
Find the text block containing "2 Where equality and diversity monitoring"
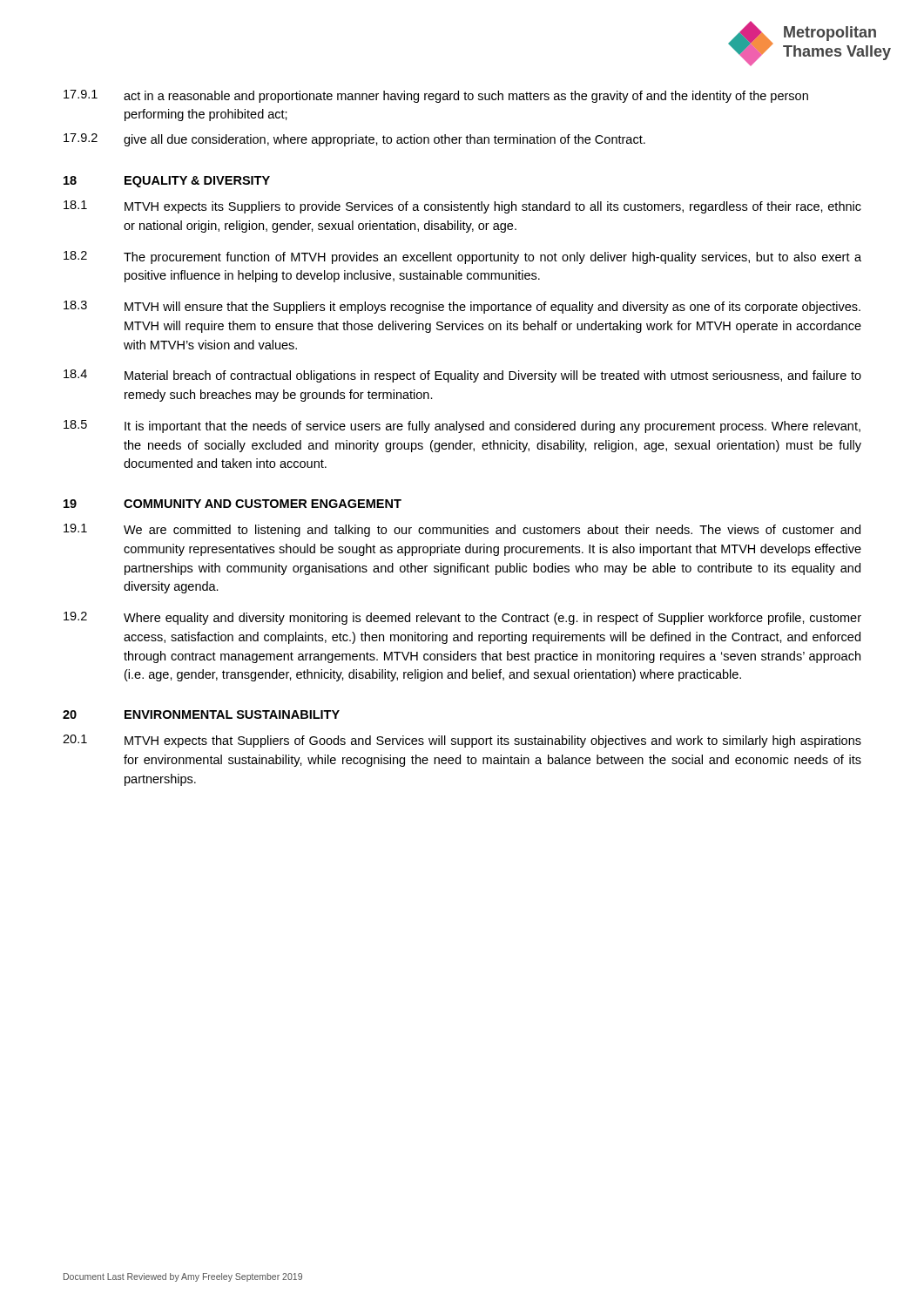pyautogui.click(x=462, y=647)
